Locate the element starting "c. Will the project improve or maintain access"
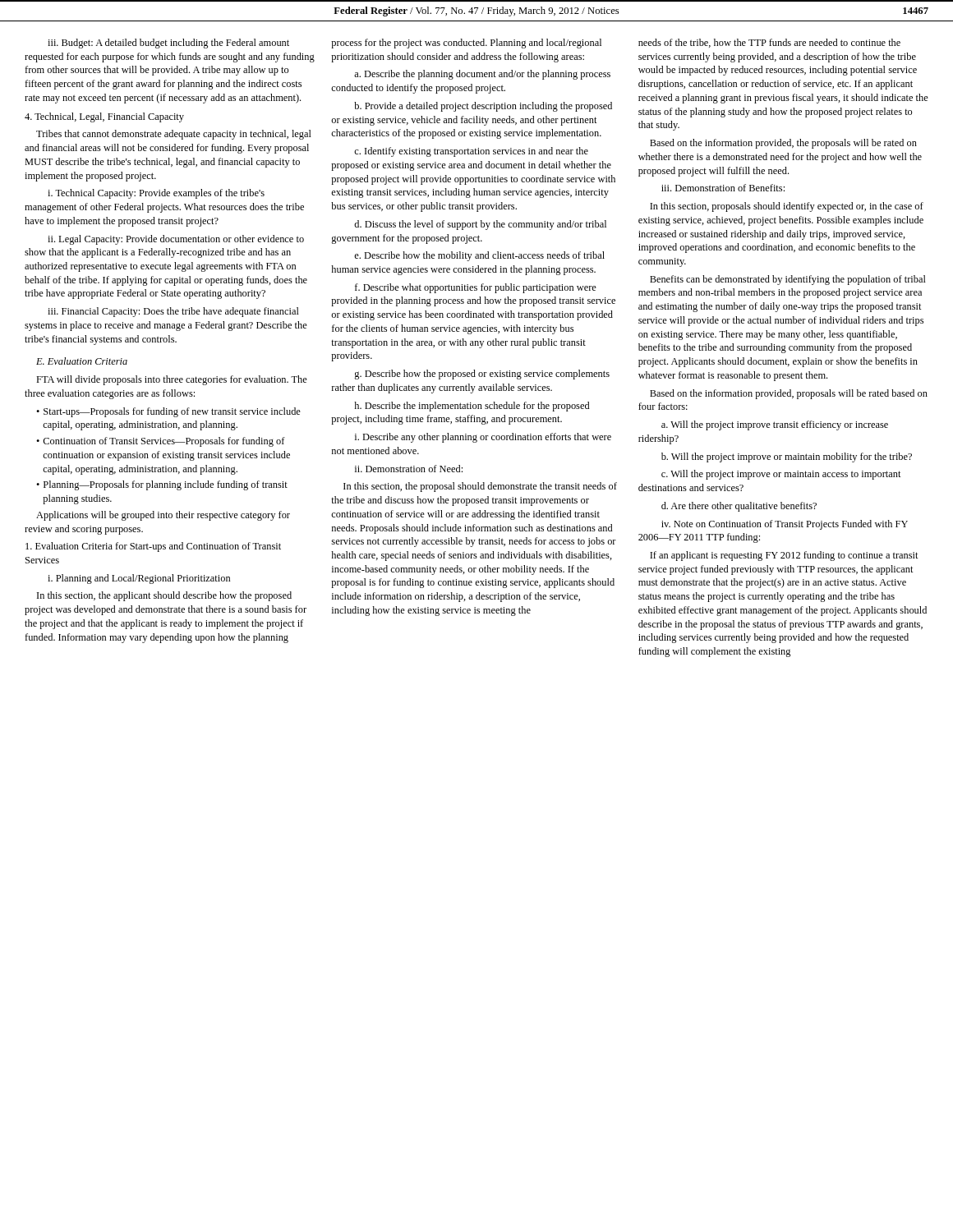Image resolution: width=953 pixels, height=1232 pixels. pyautogui.click(x=783, y=481)
